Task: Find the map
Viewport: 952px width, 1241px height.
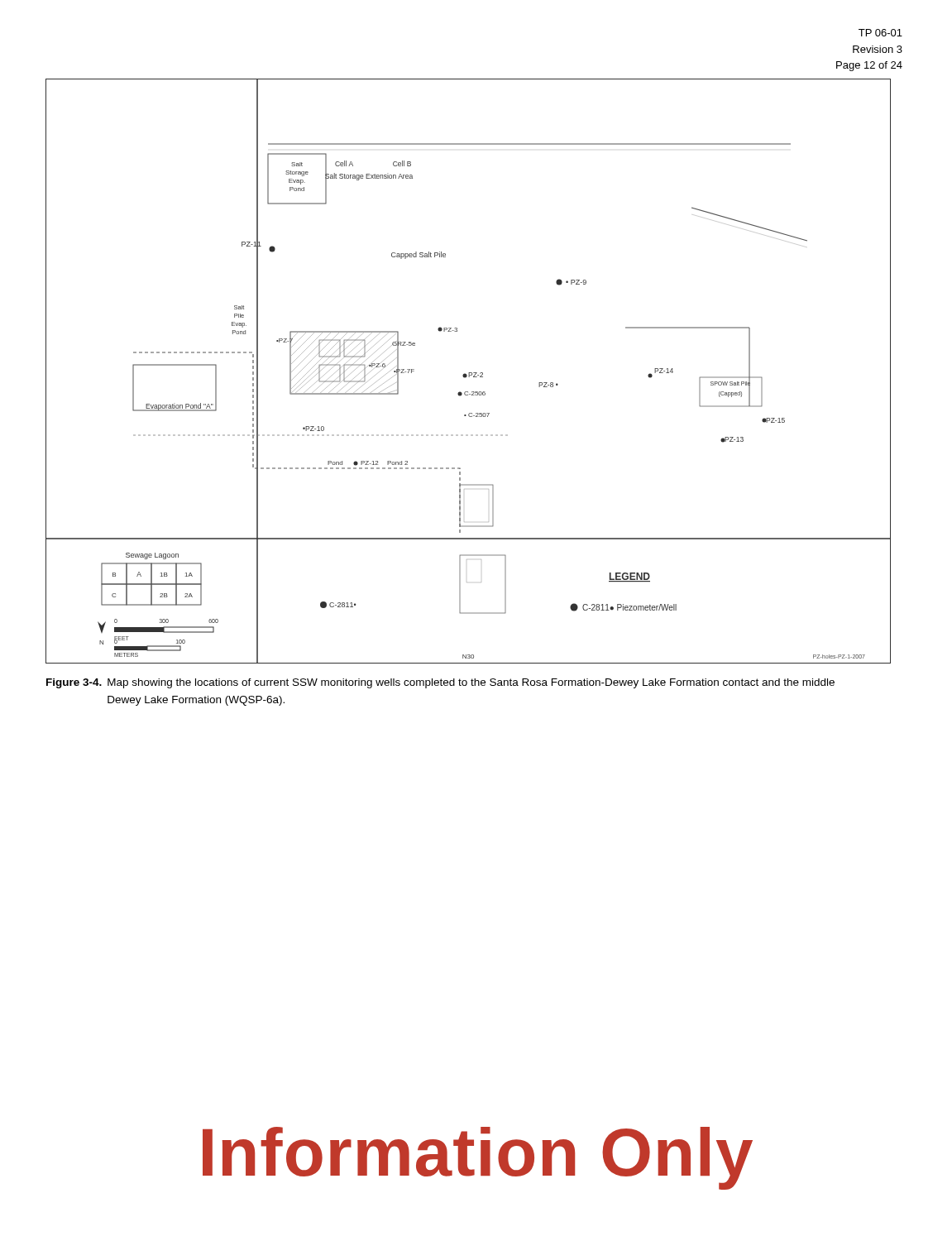Action: 468,371
